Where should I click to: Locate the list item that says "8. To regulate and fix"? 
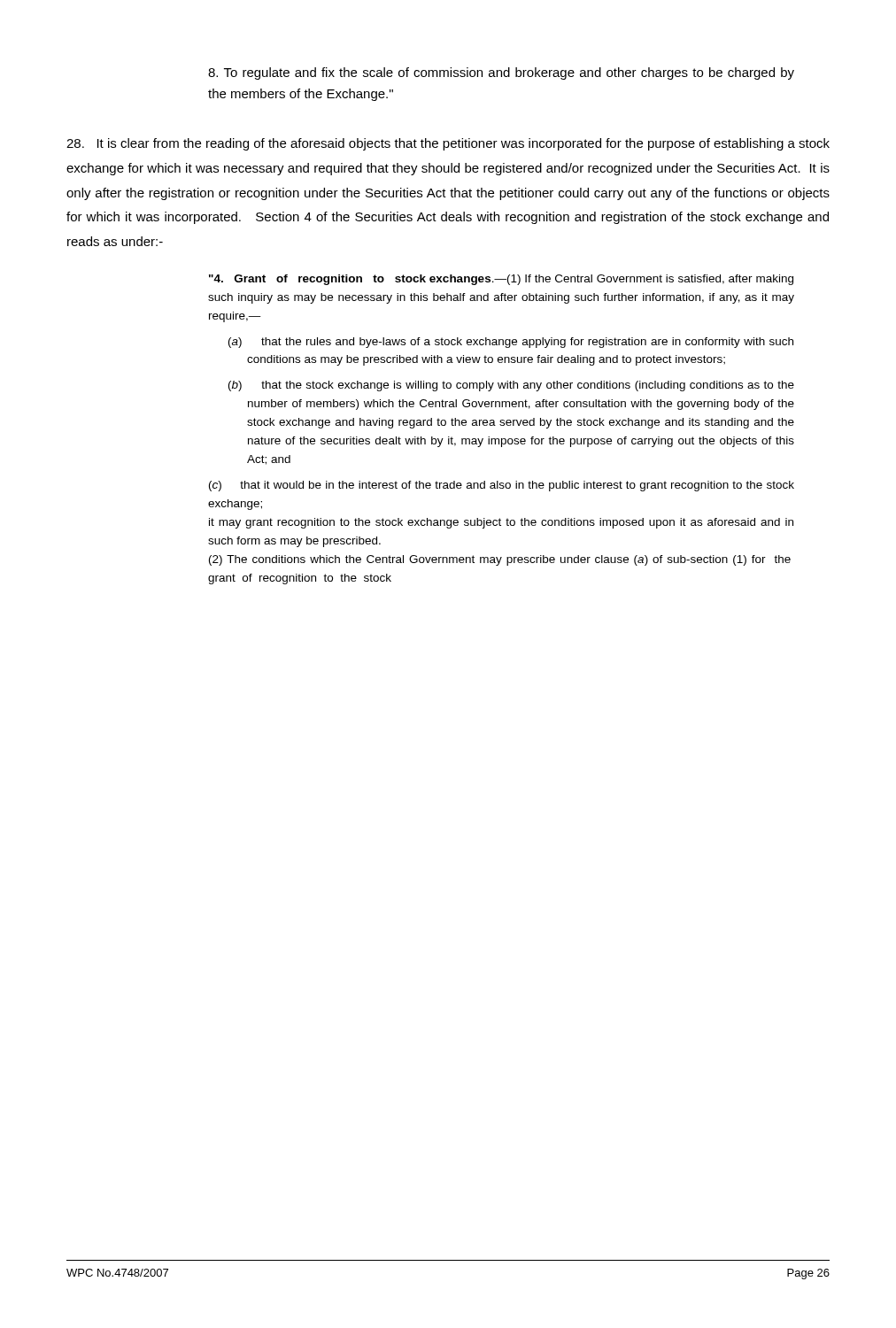pos(501,83)
